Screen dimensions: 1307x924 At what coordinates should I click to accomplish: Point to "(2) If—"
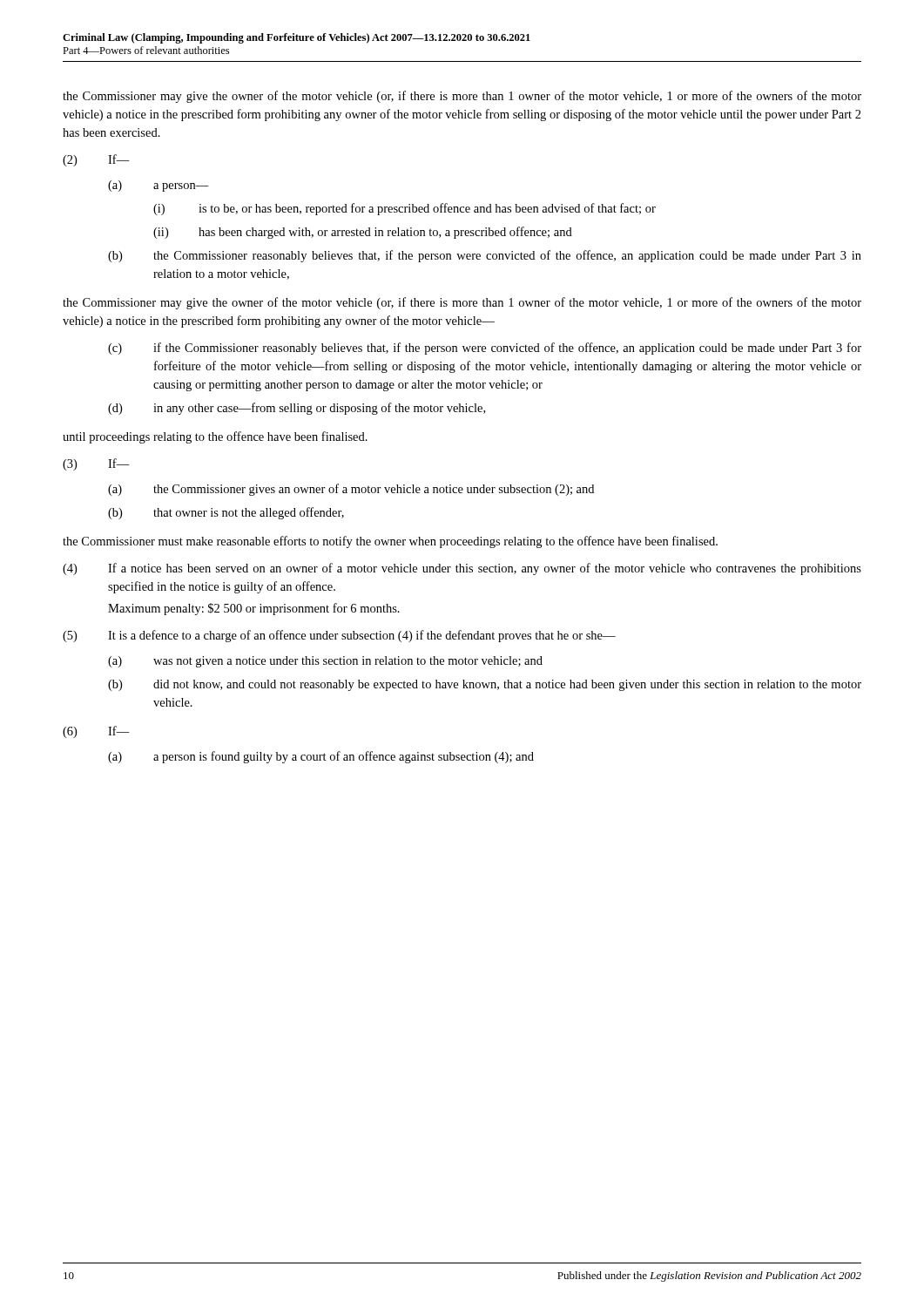point(121,161)
